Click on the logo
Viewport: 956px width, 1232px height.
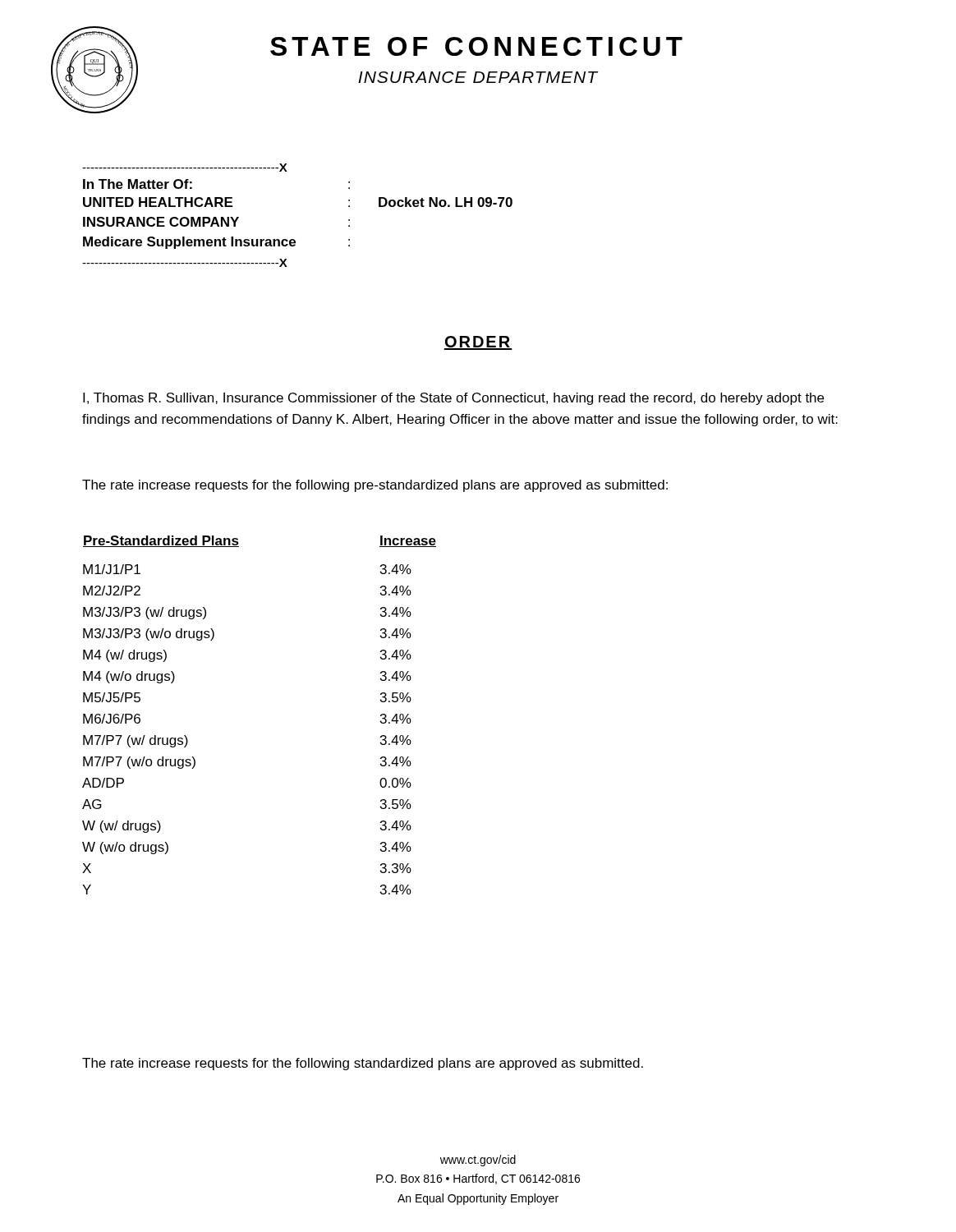[94, 70]
